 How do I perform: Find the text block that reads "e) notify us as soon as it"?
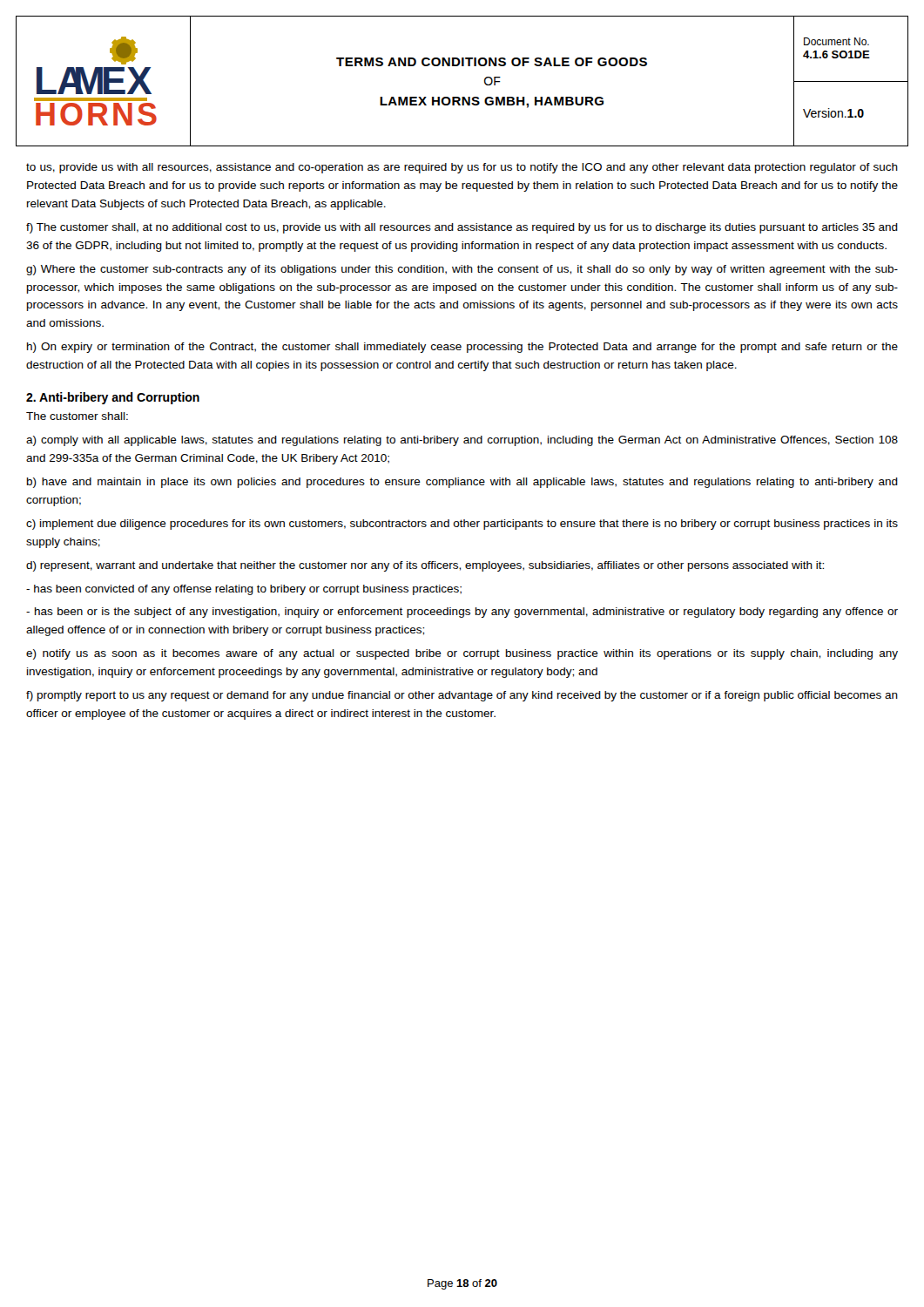462,662
